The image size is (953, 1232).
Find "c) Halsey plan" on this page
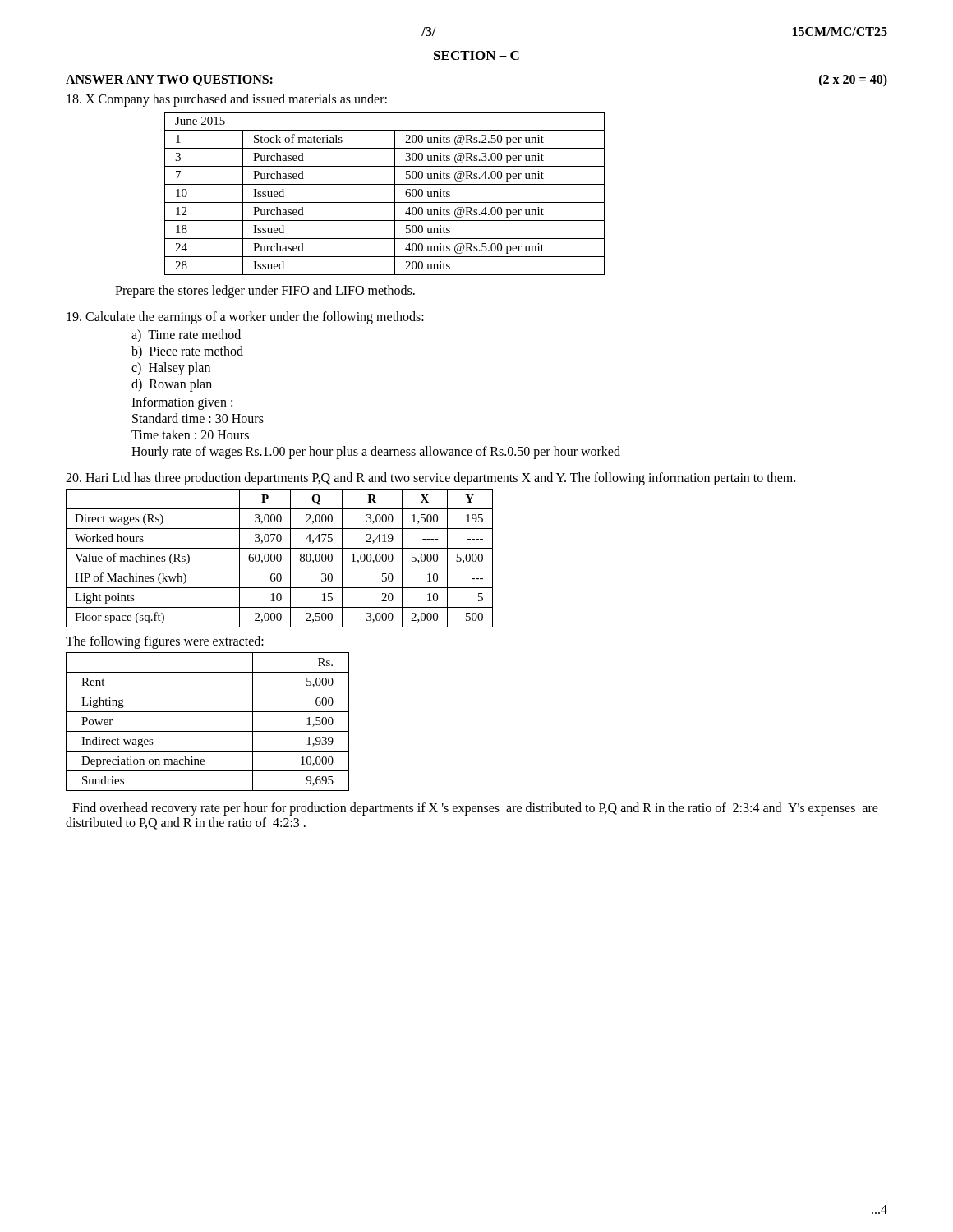pyautogui.click(x=171, y=368)
